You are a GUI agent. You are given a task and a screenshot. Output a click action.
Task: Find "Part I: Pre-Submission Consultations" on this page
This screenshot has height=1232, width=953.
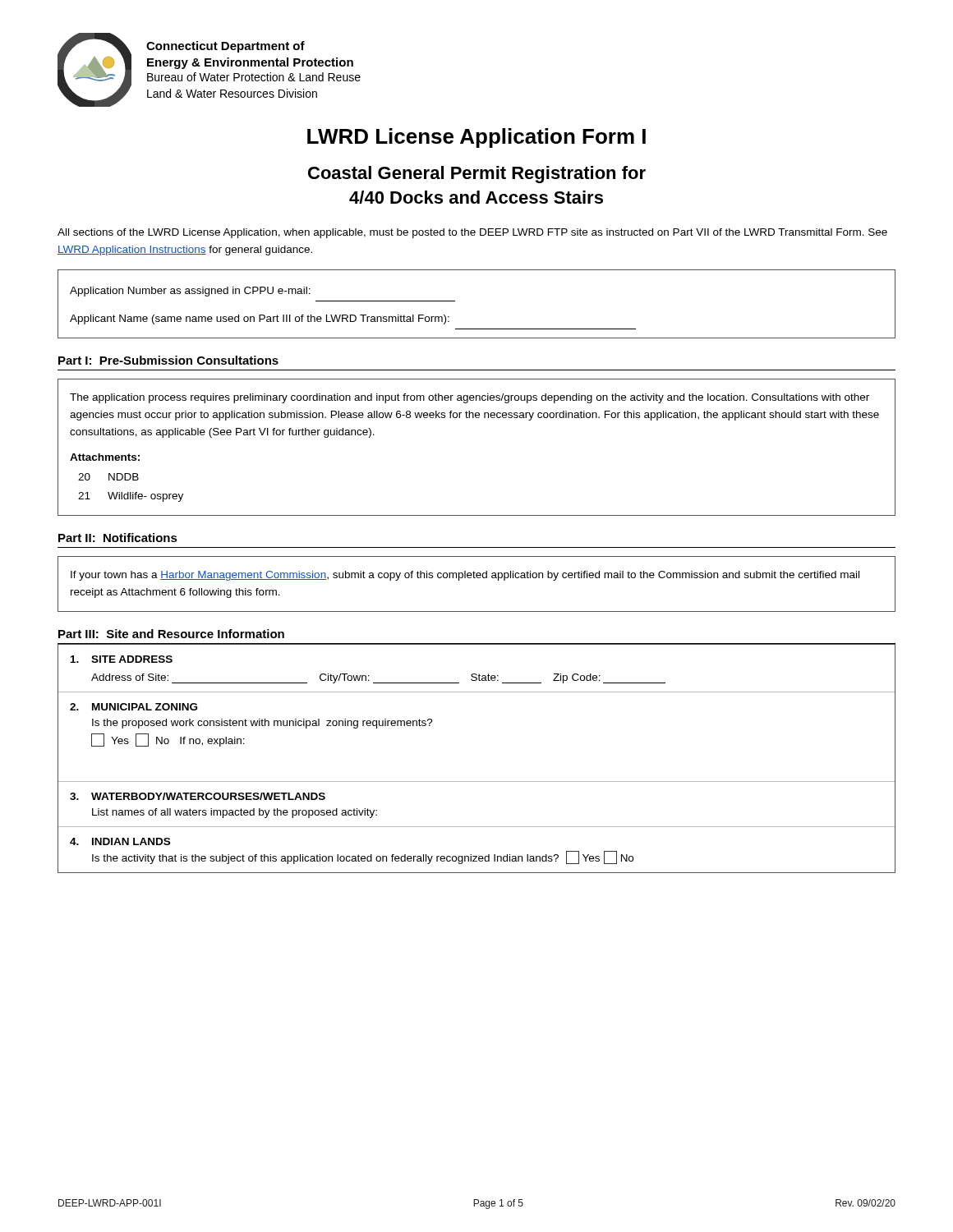[168, 360]
